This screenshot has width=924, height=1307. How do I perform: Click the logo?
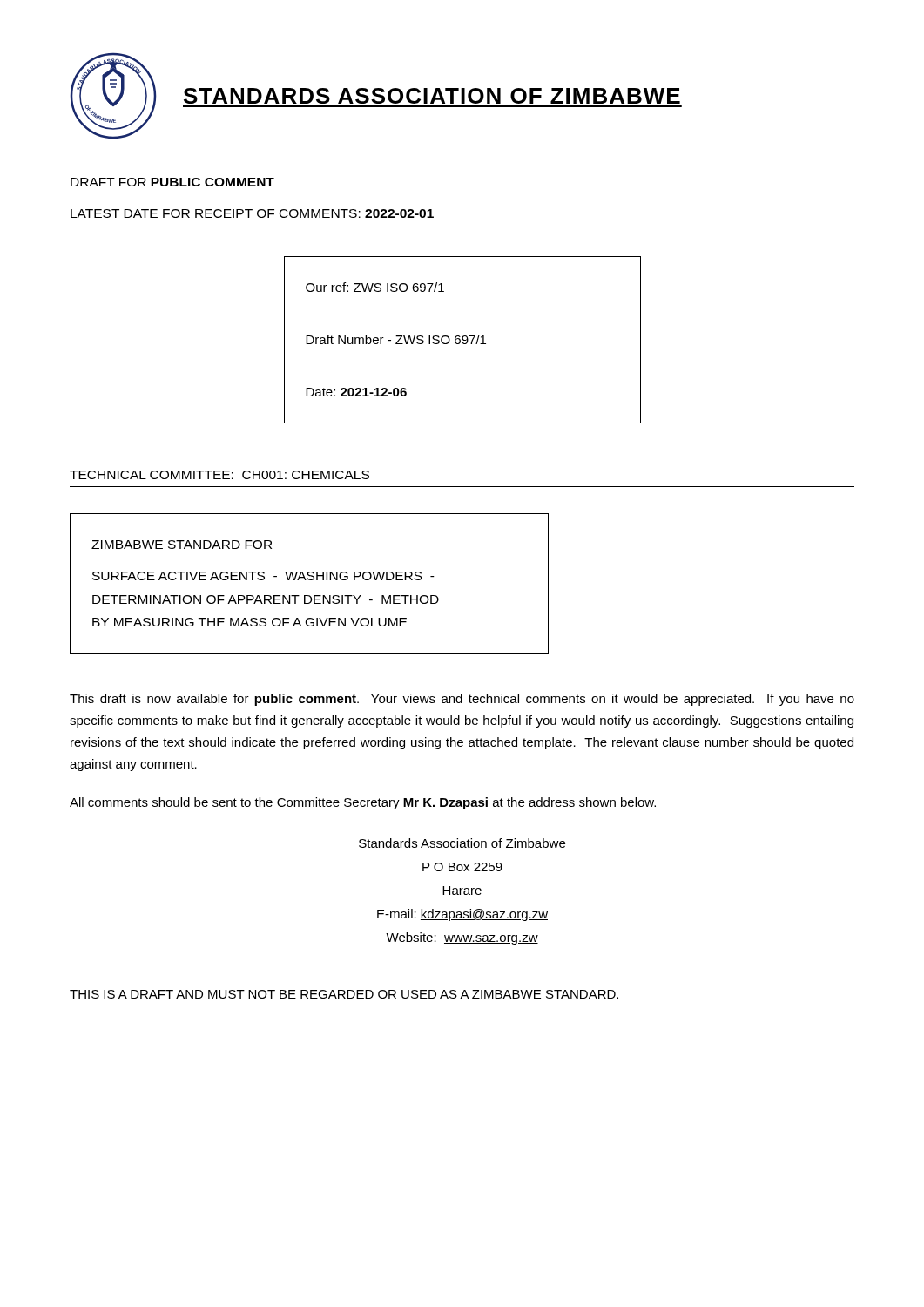tap(113, 96)
